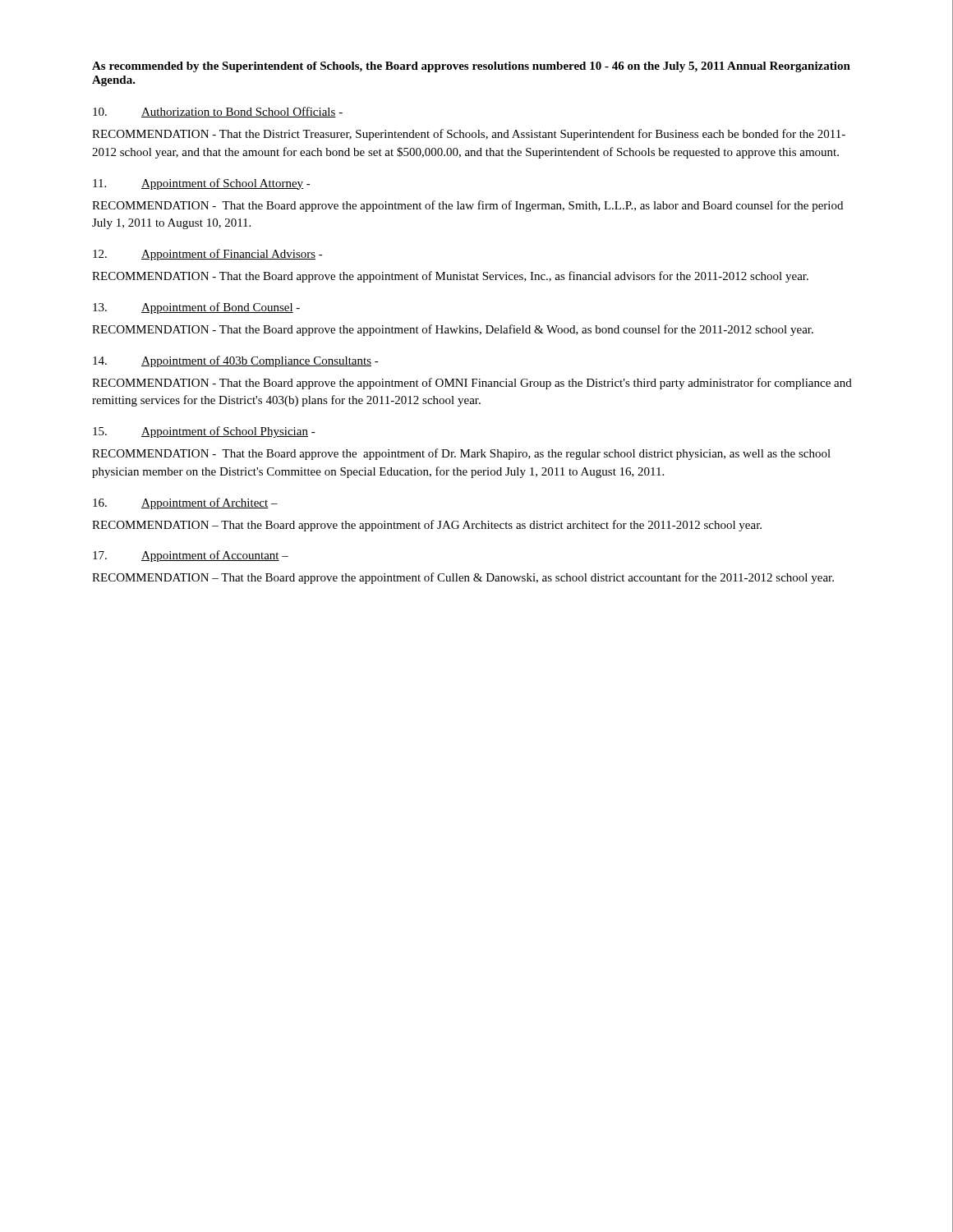Where is the passage that starts "14. Appointment of 403b Compliance Consultants"?
Image resolution: width=953 pixels, height=1232 pixels.
[235, 361]
